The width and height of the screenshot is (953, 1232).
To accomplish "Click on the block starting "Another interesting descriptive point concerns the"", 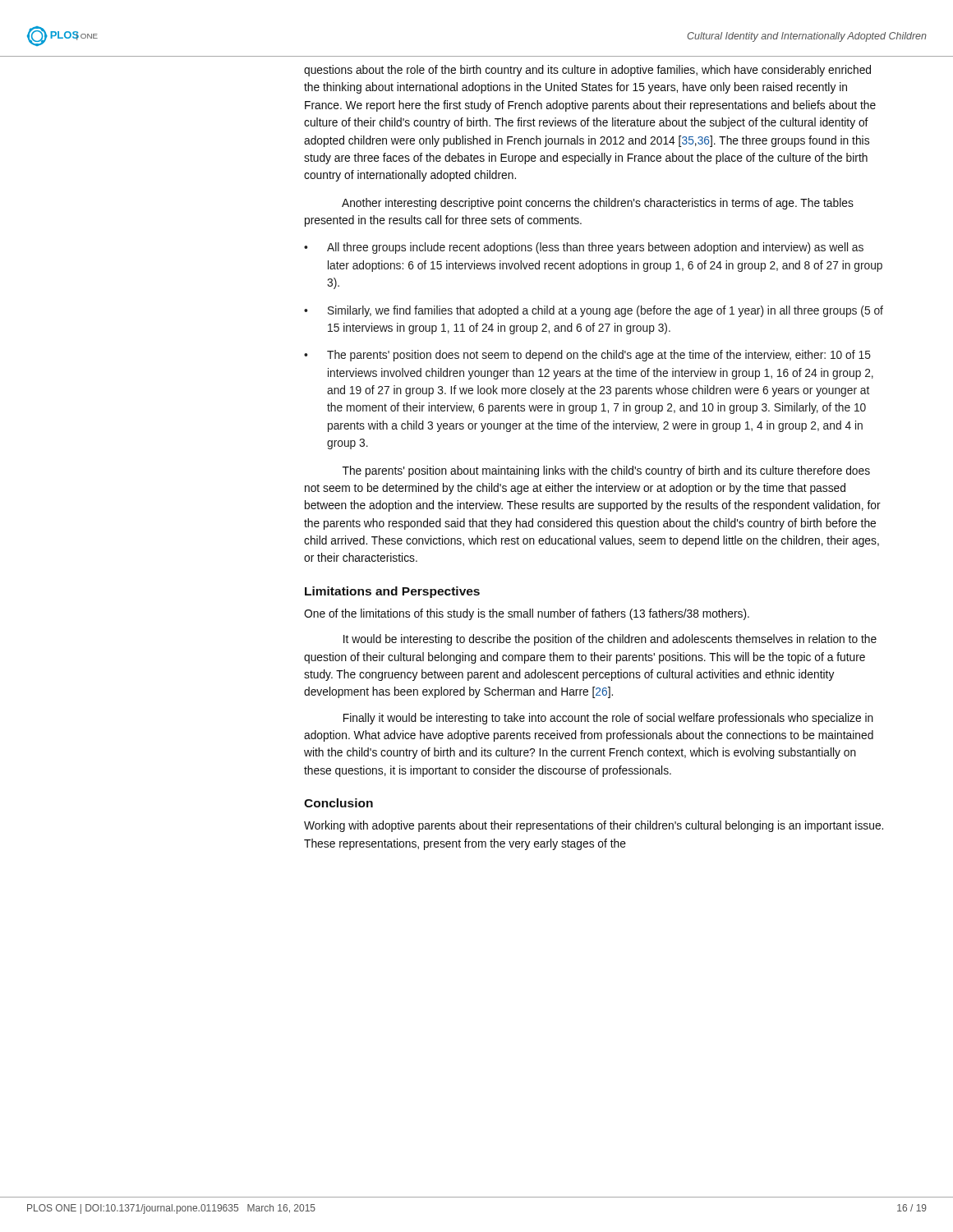I will [x=579, y=212].
